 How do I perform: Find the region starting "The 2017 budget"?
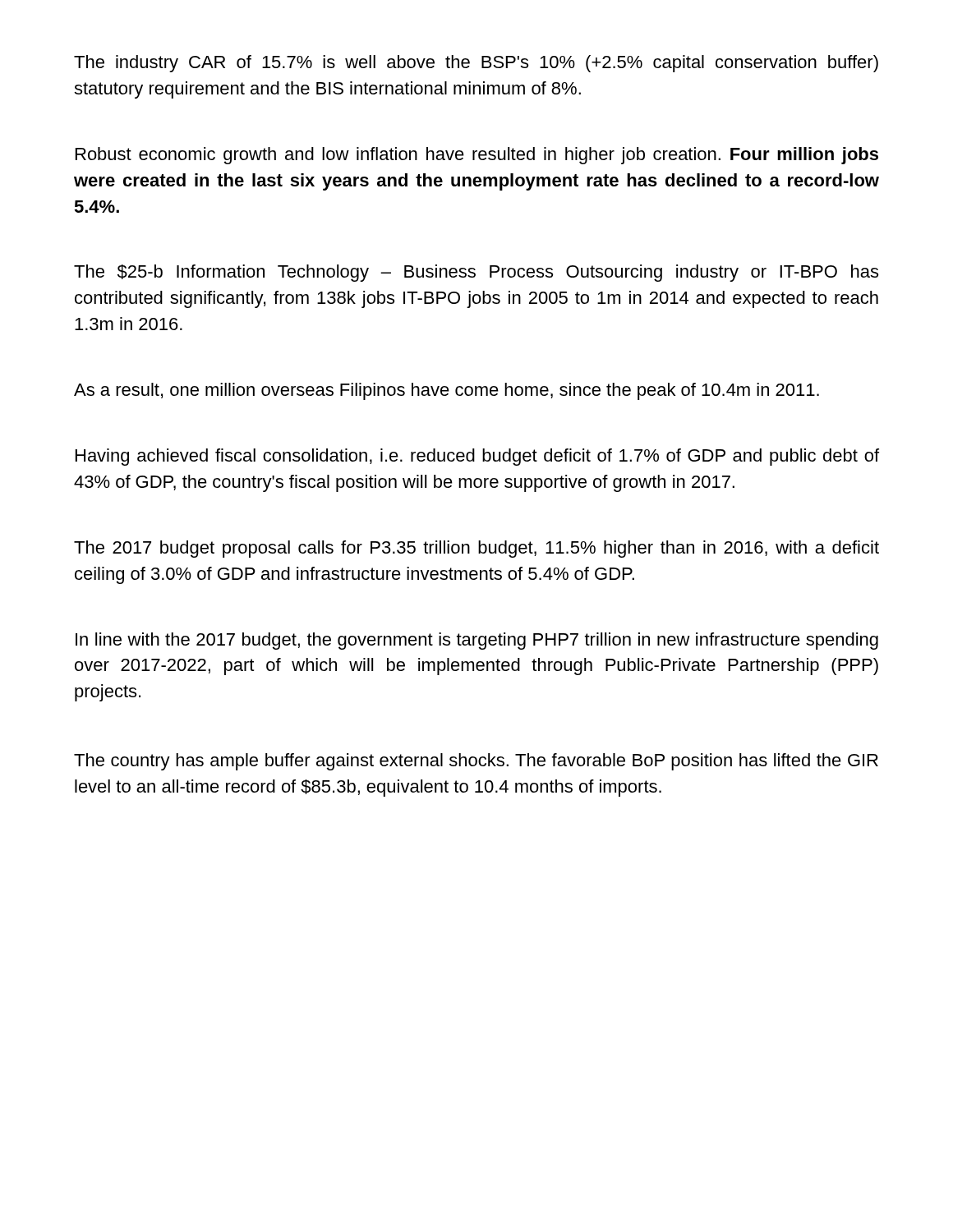click(476, 560)
